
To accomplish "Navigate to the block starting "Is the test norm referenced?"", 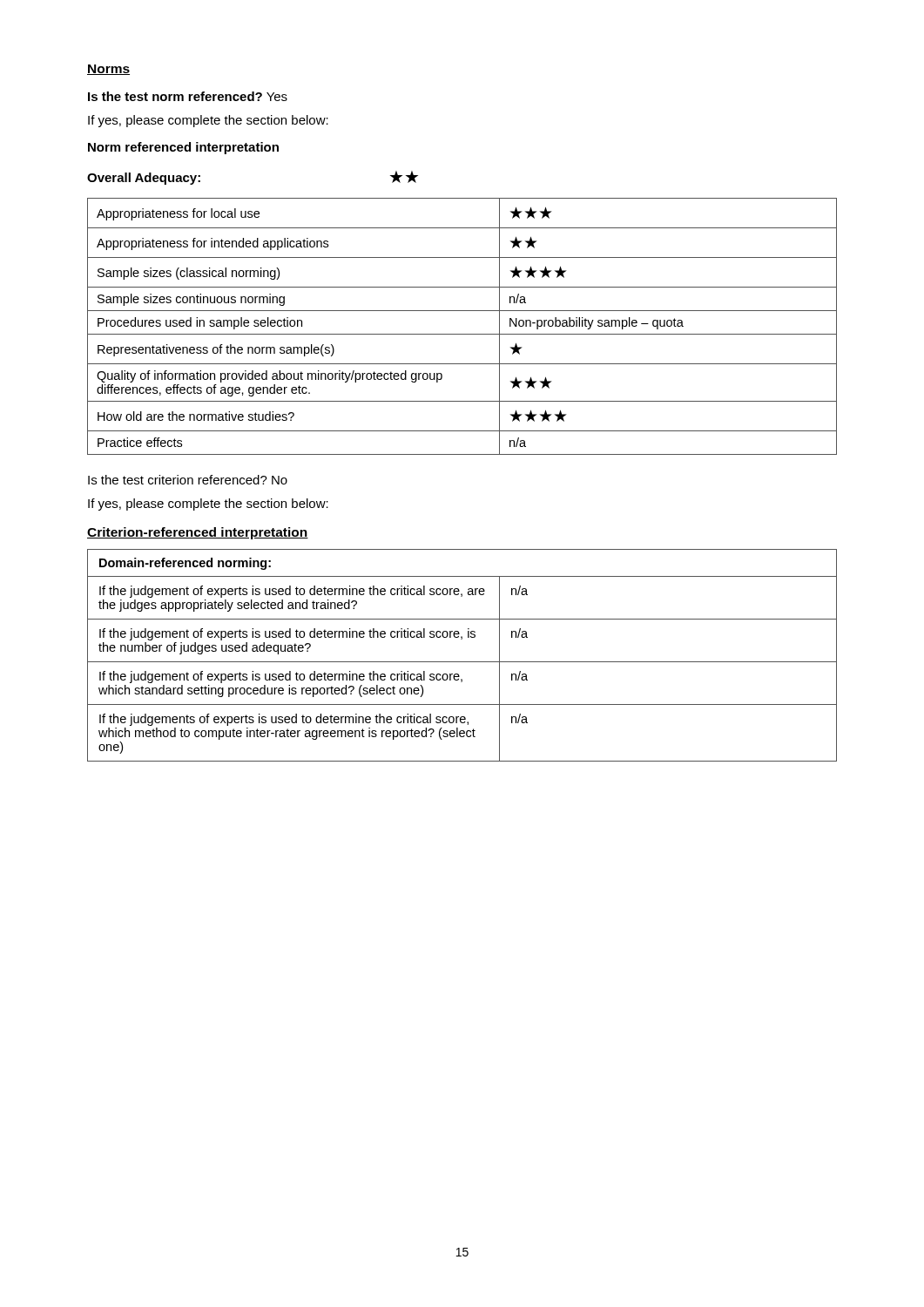I will [x=187, y=96].
